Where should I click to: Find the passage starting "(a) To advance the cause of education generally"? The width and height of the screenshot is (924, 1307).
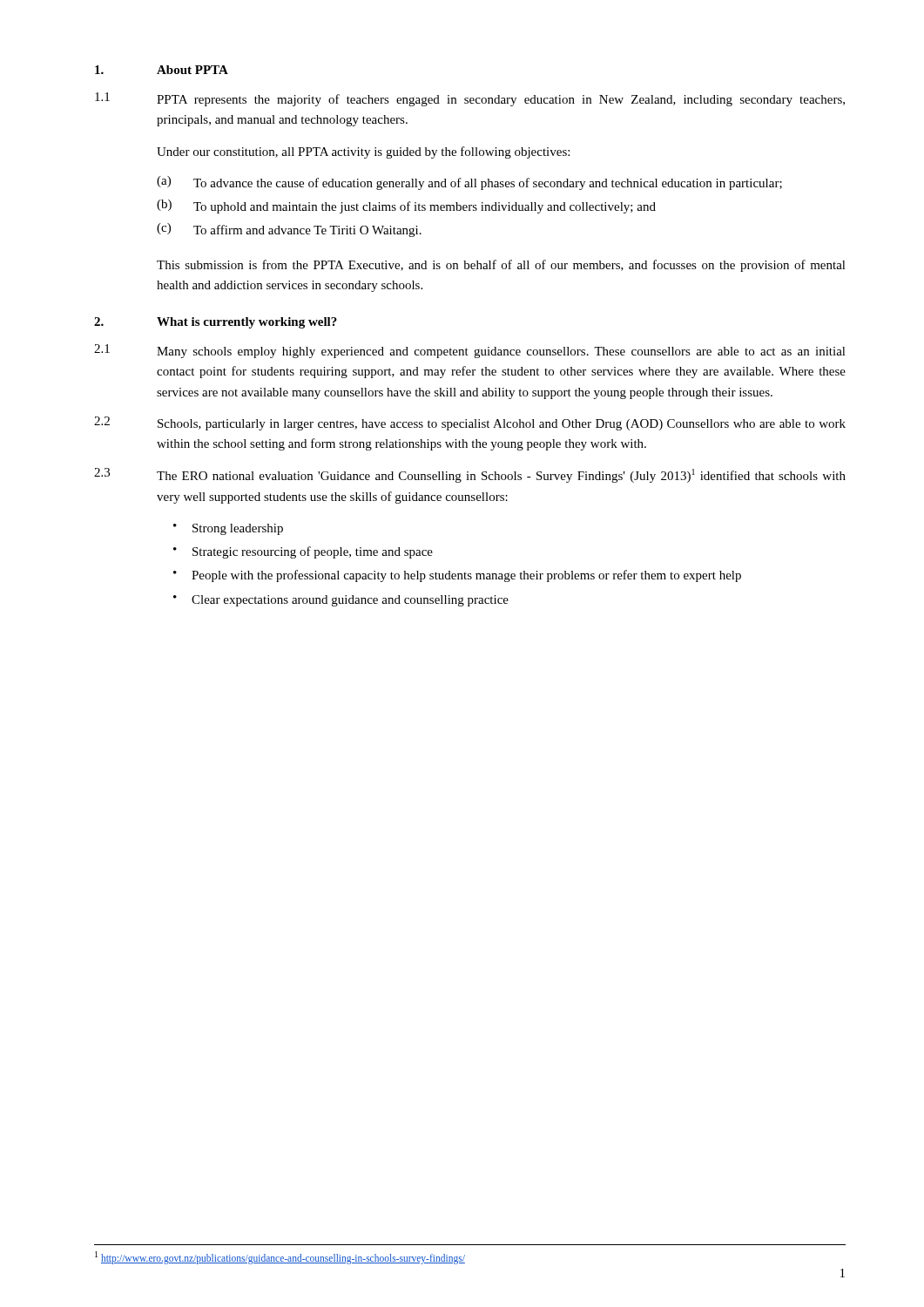(501, 183)
